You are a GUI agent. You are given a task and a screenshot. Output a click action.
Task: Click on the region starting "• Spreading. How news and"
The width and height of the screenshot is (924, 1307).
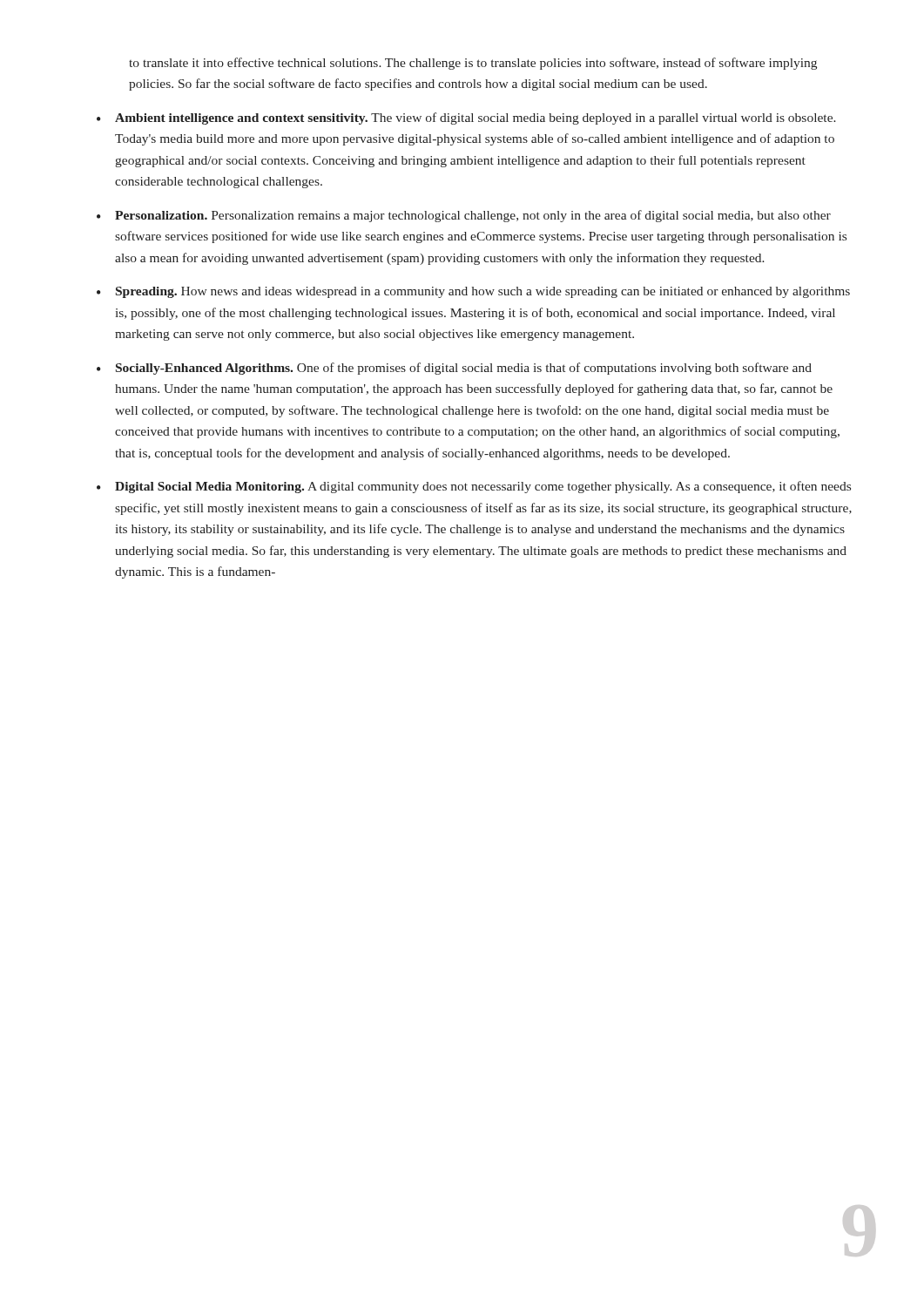[x=475, y=313]
